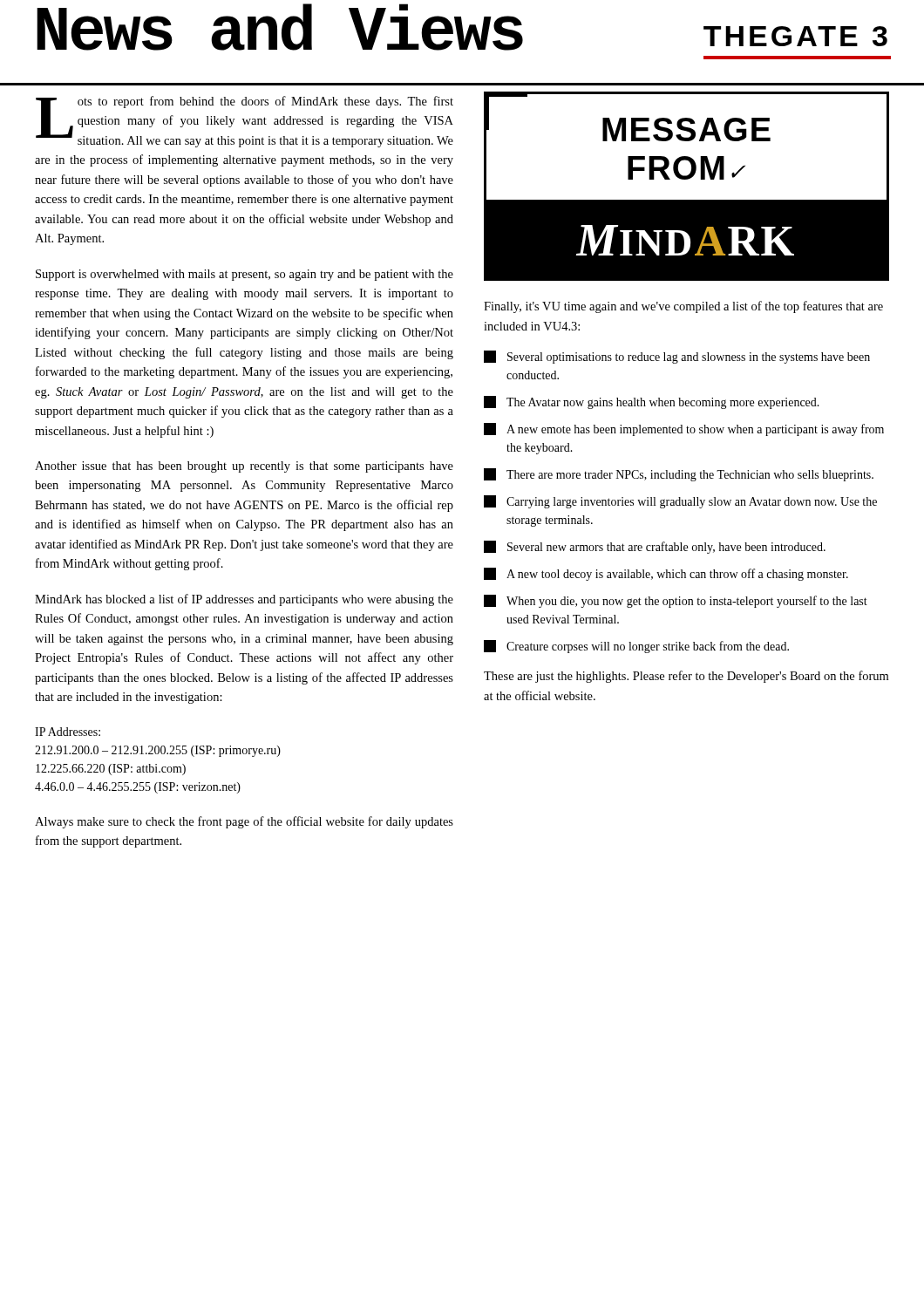This screenshot has width=924, height=1308.
Task: Select the list item that says "Creature corpses will no"
Action: pyautogui.click(x=637, y=647)
